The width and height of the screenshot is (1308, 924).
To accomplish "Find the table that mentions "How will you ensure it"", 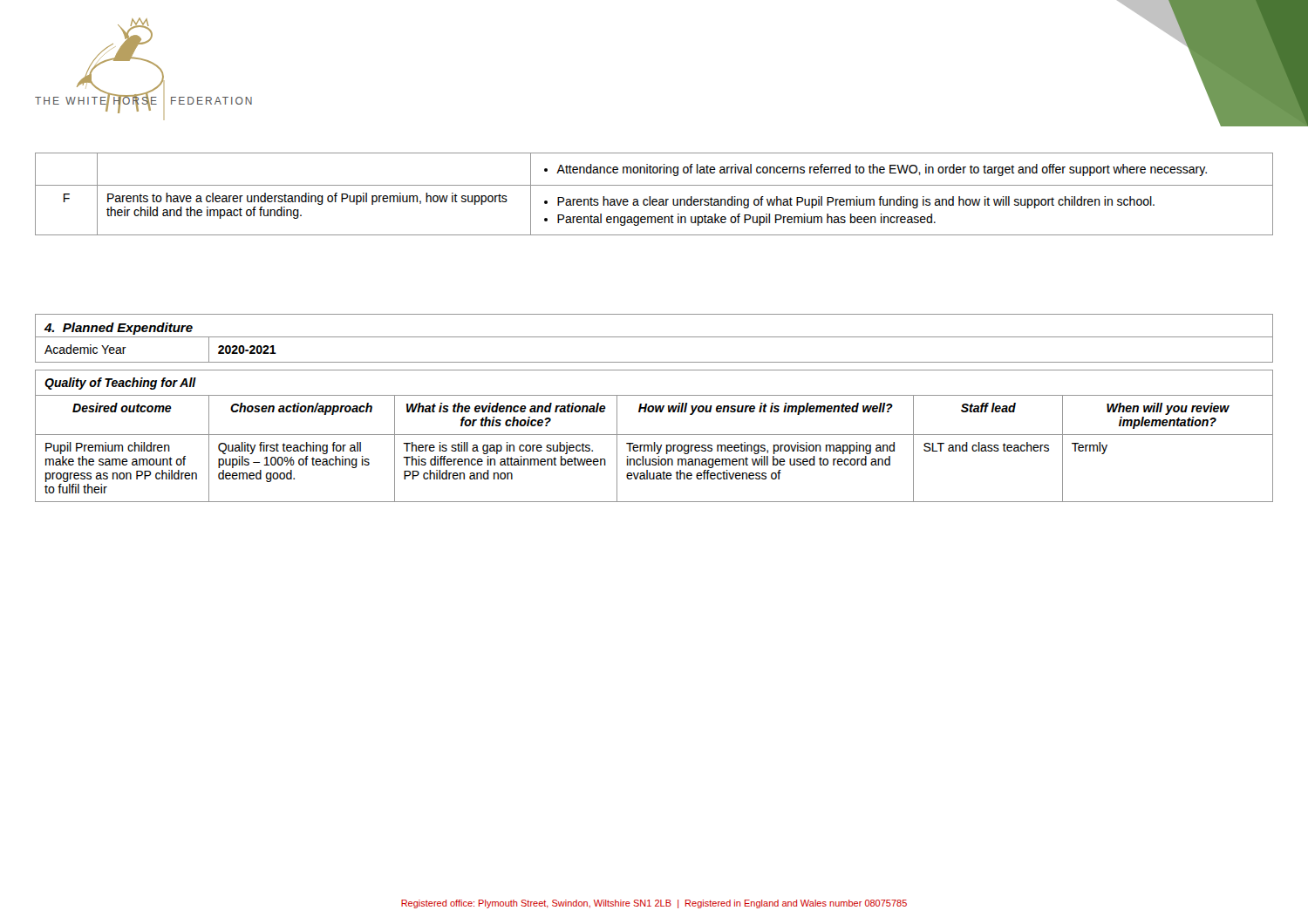I will pos(654,408).
